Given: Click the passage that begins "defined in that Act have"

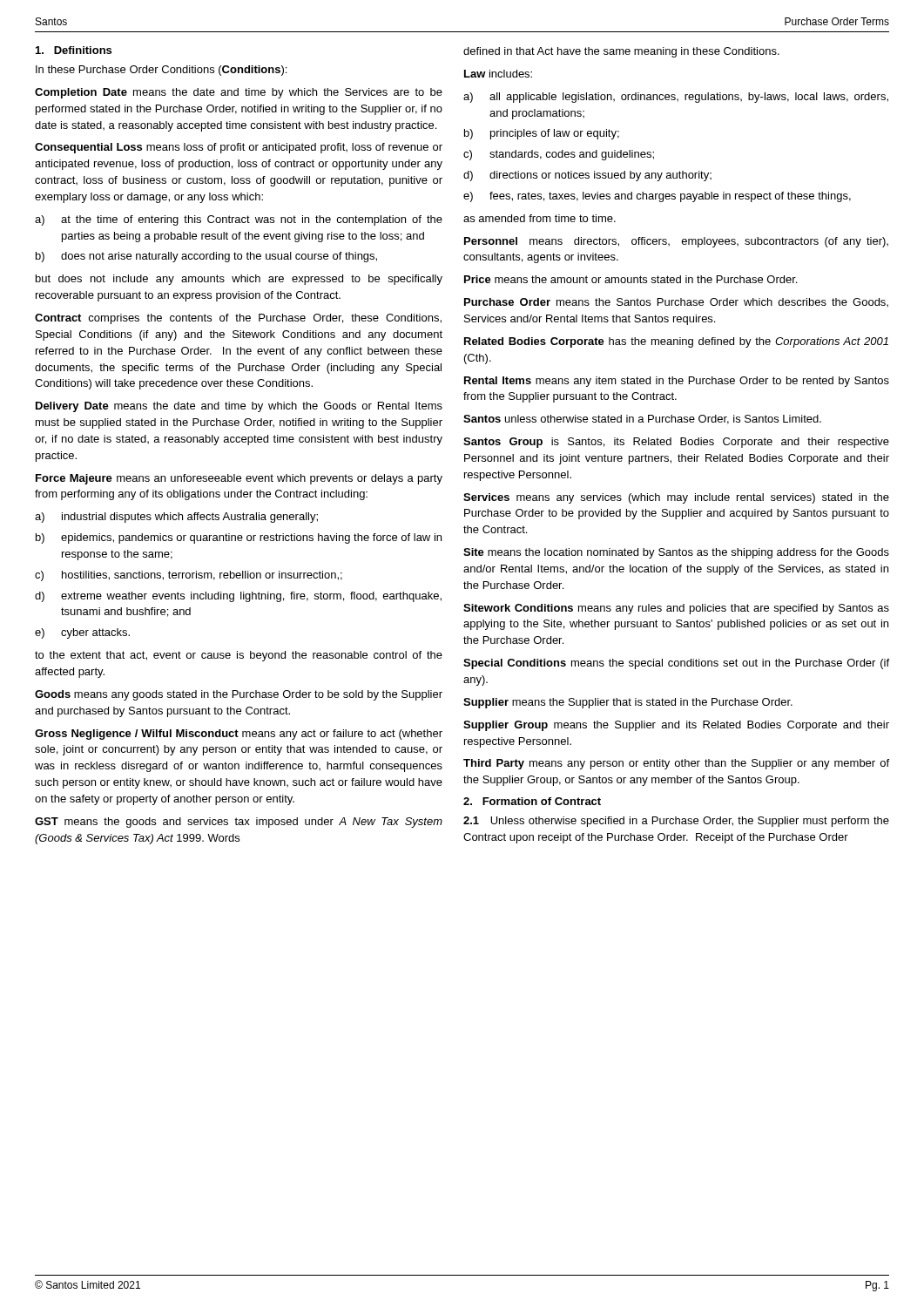Looking at the screenshot, I should (676, 52).
